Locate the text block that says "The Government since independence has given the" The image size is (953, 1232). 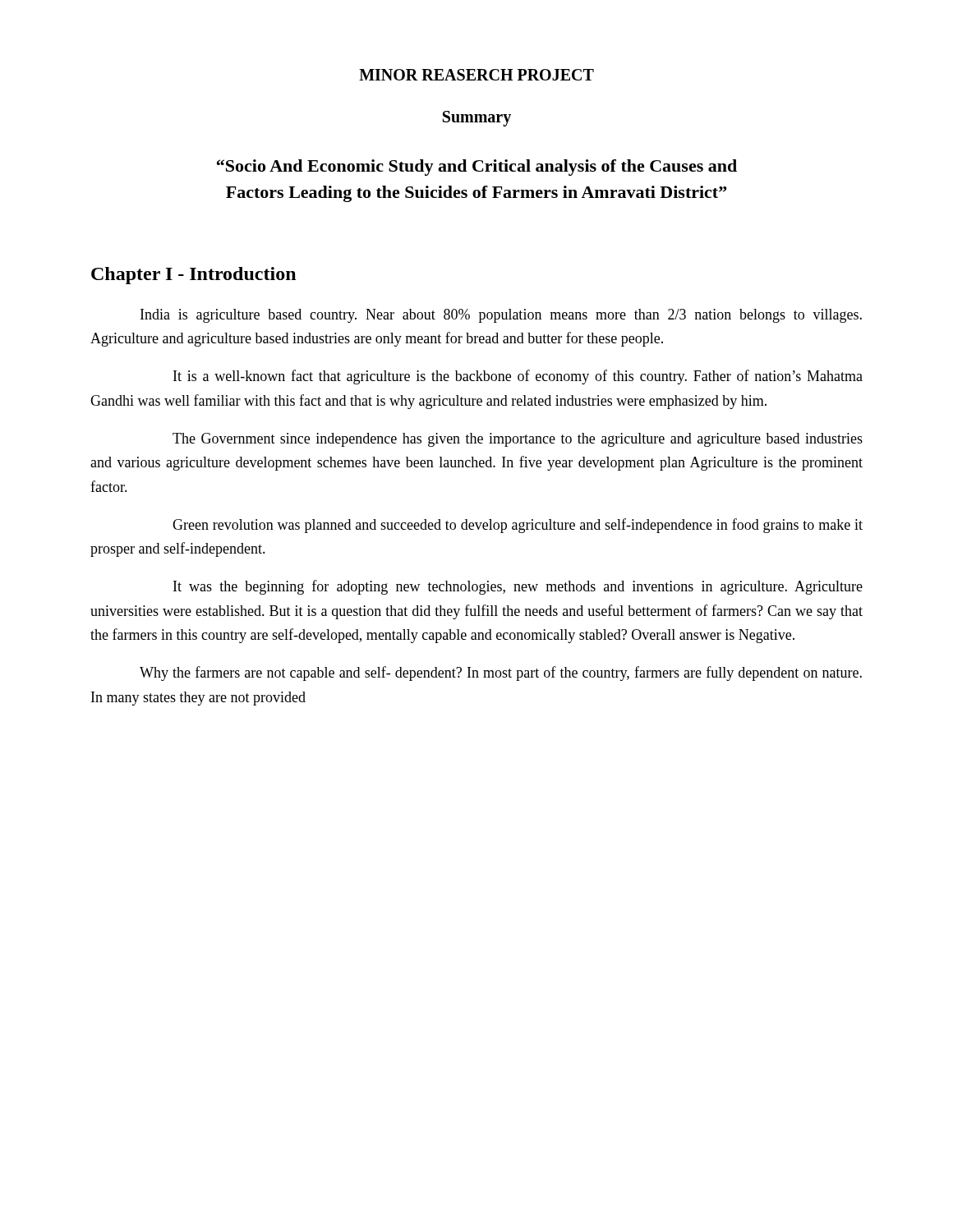point(476,463)
